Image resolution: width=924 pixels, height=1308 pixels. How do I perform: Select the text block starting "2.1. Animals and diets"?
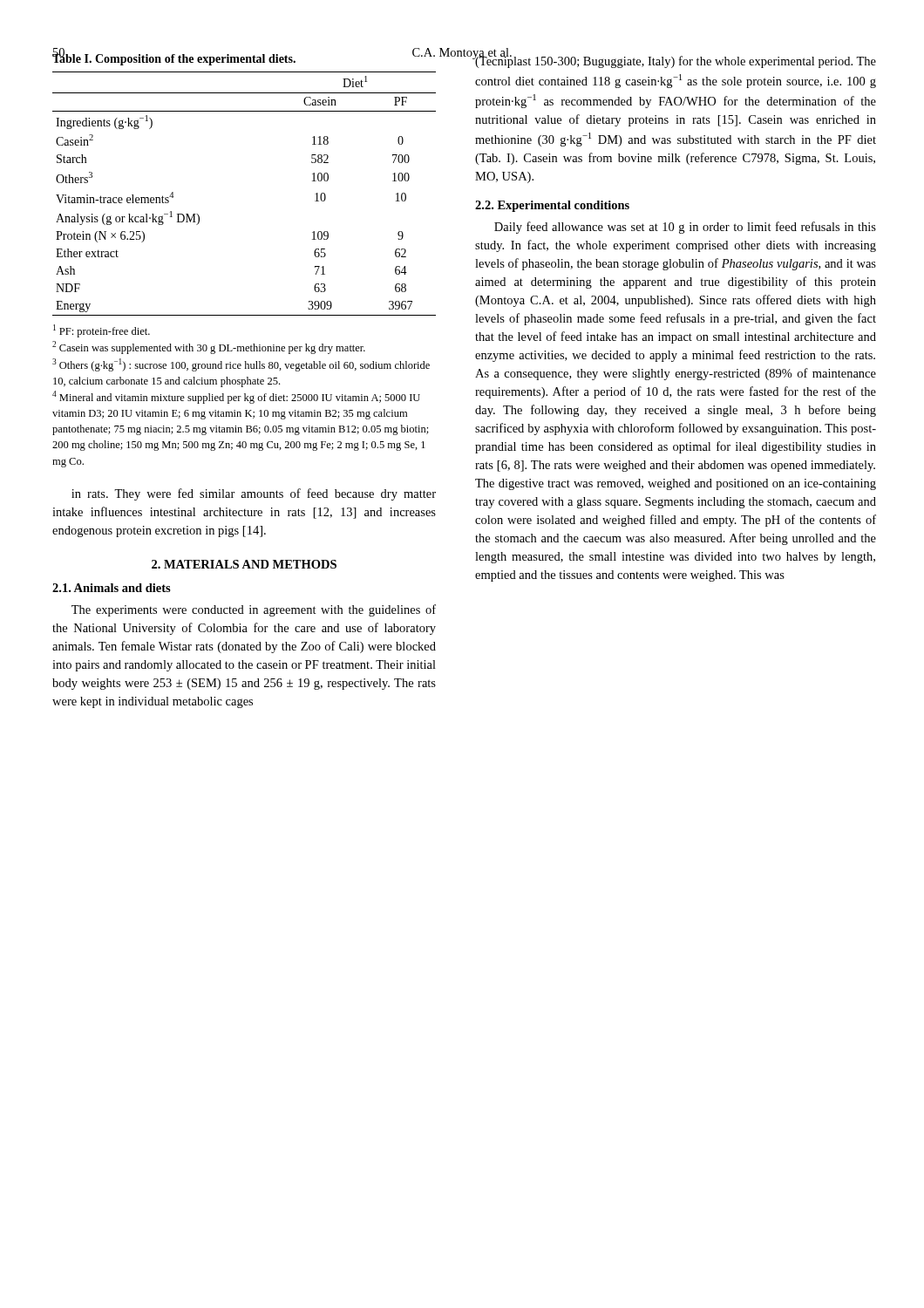[x=111, y=587]
